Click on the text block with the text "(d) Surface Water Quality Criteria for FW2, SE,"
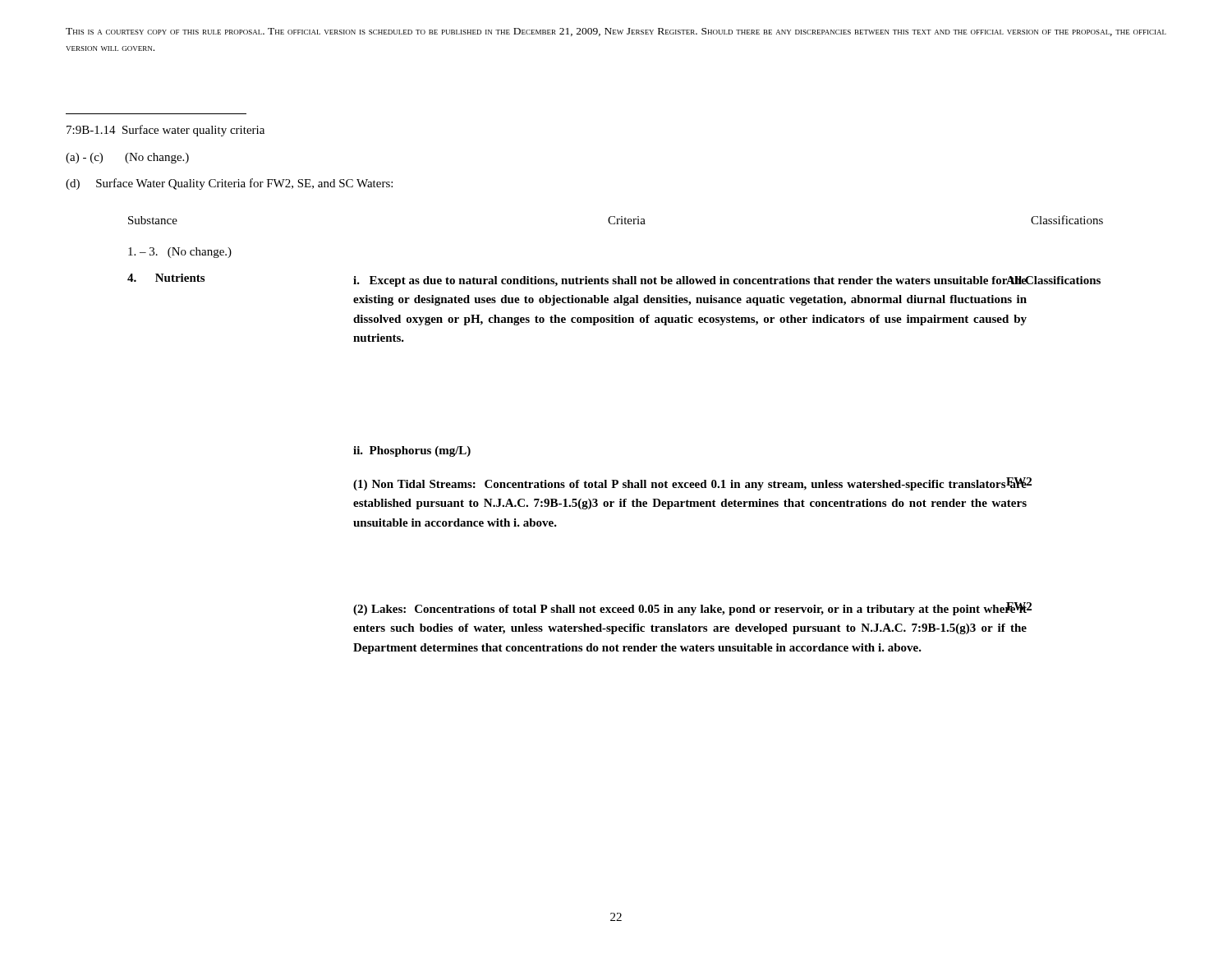Viewport: 1232px width, 953px height. pyautogui.click(x=230, y=183)
